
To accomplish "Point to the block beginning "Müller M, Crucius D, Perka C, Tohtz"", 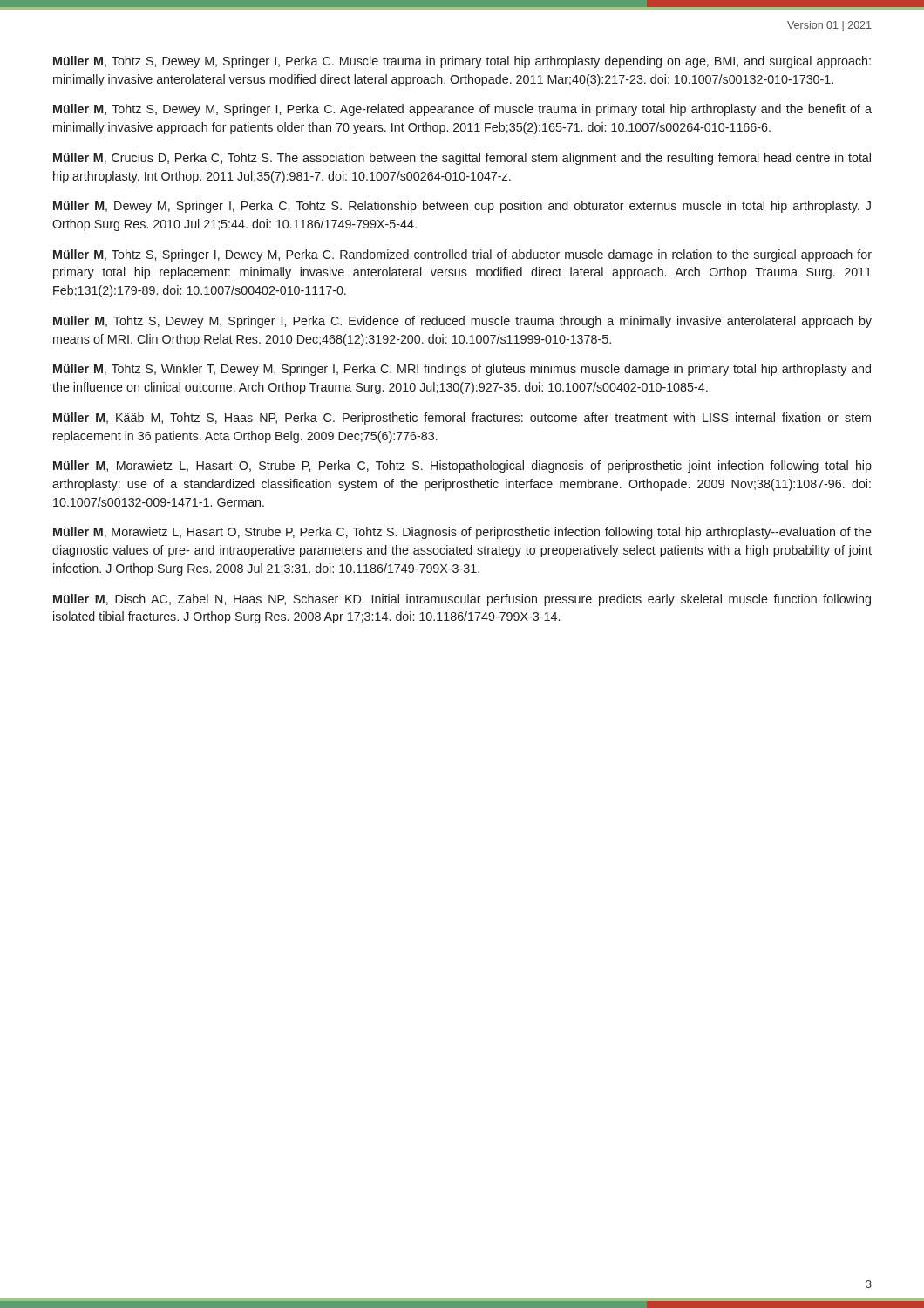I will click(x=462, y=167).
